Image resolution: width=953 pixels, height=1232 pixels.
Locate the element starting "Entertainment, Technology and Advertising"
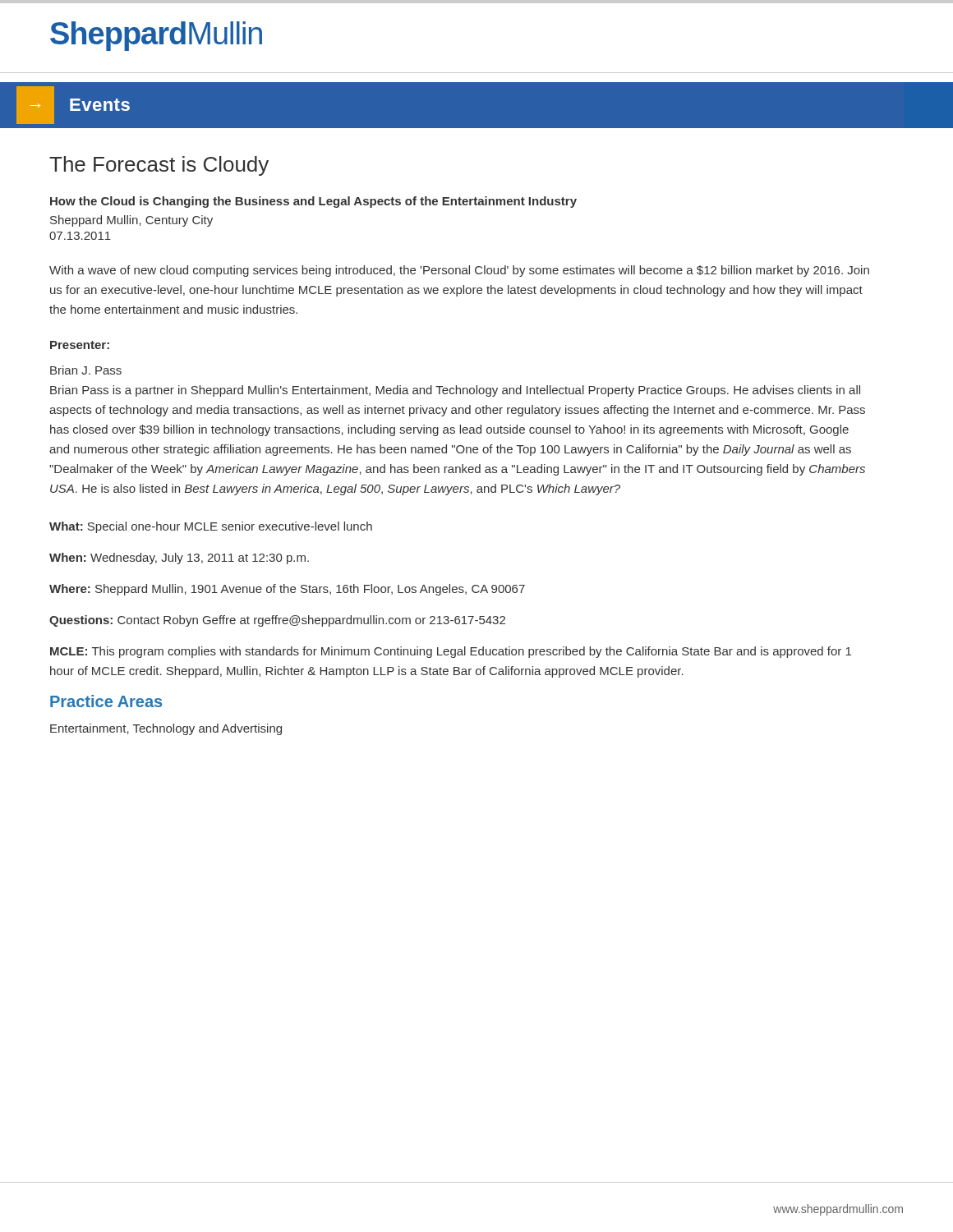pos(166,729)
